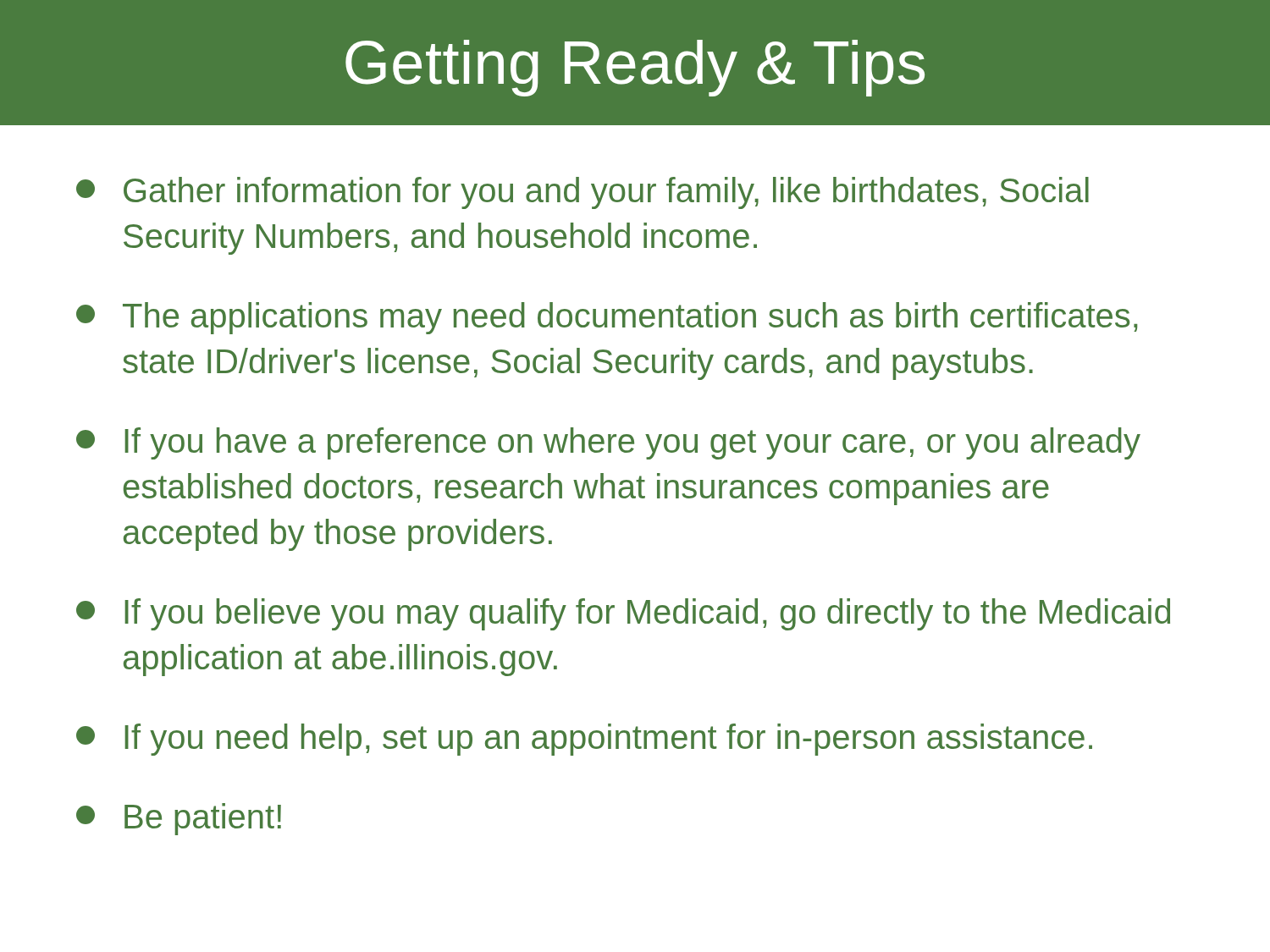The height and width of the screenshot is (952, 1270).
Task: Locate the block starting "Gather information for you"
Action: tap(635, 213)
